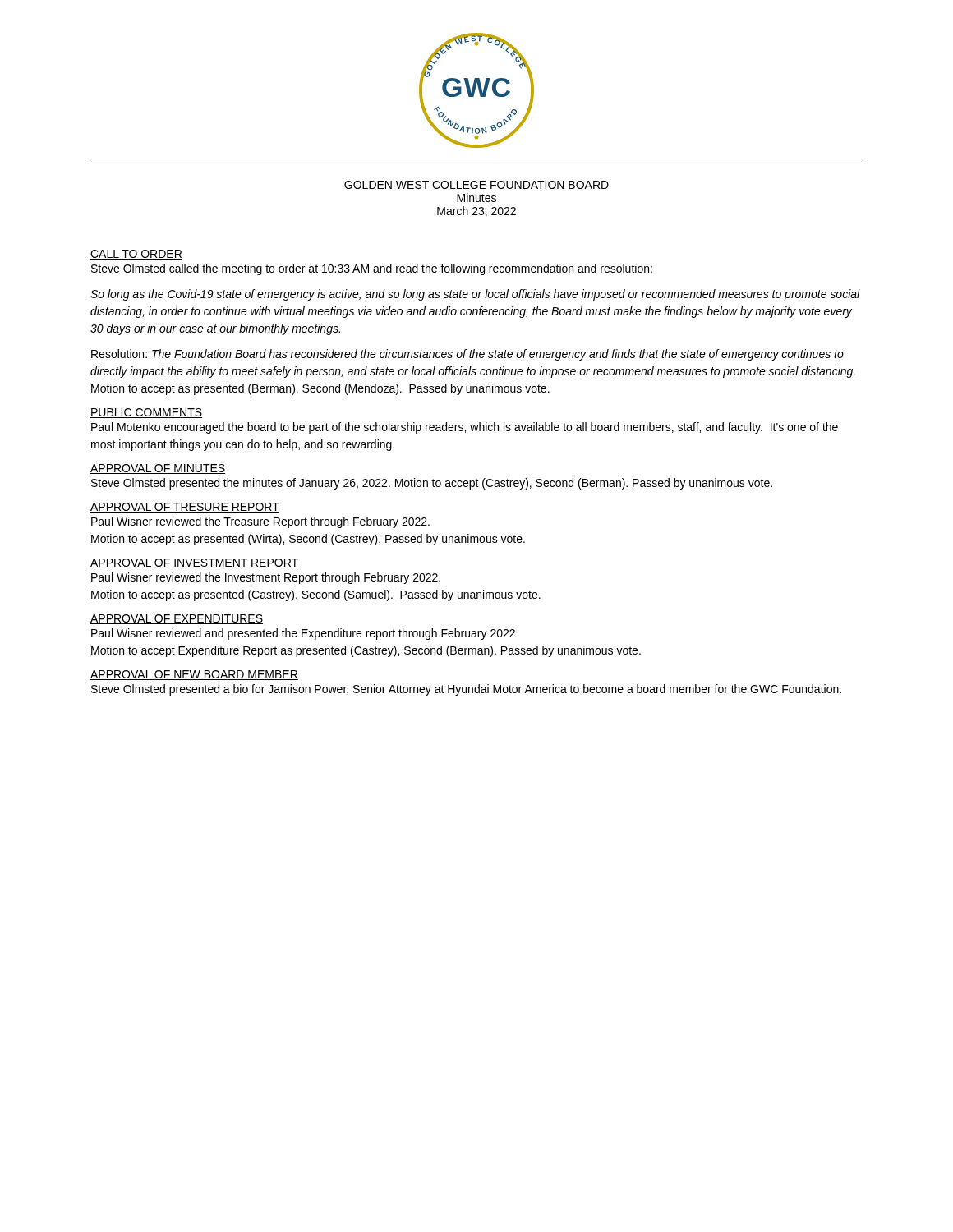The height and width of the screenshot is (1232, 953).
Task: Navigate to the text block starting "APPROVAL OF INVESTMENT REPORT"
Action: click(194, 563)
